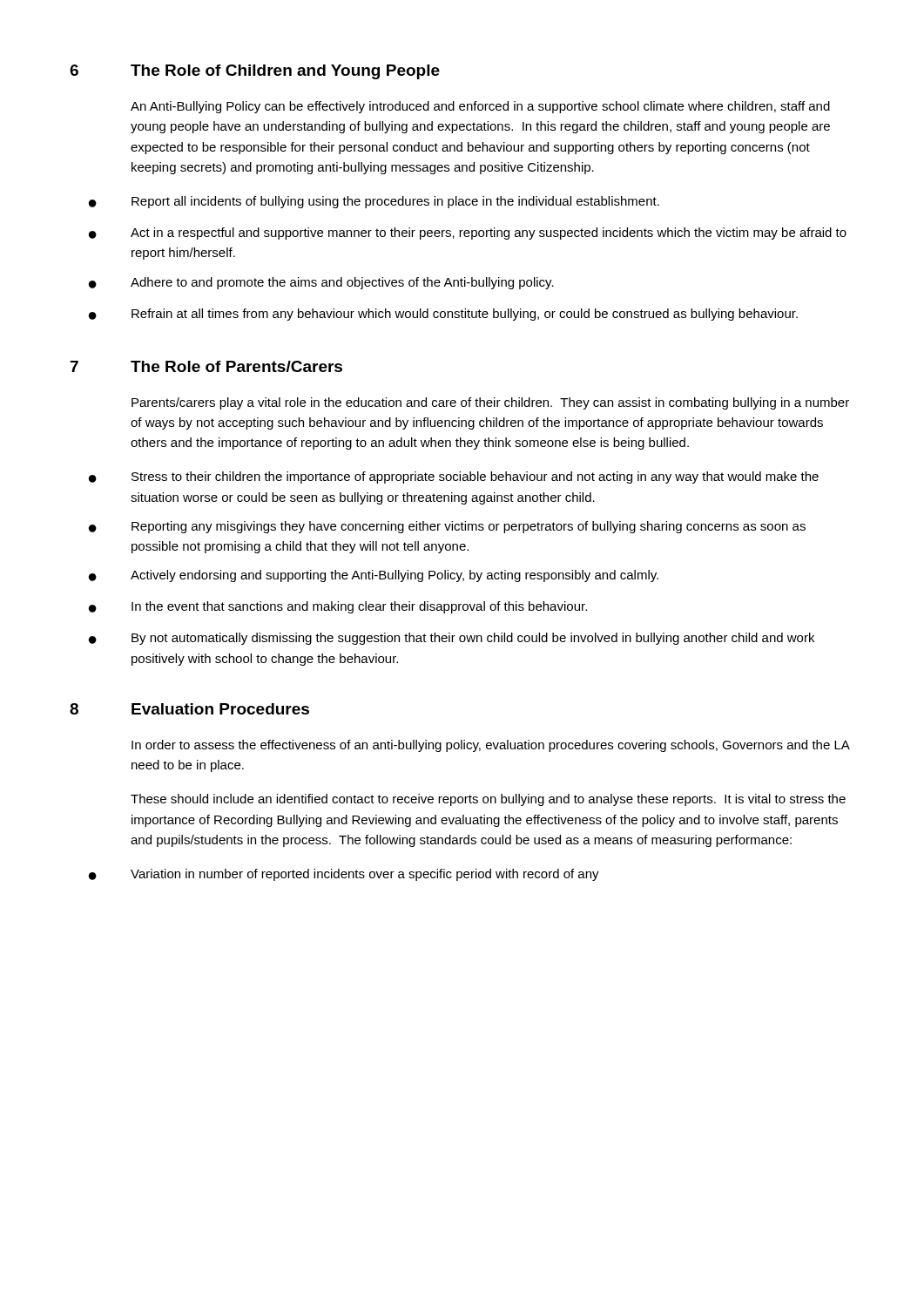This screenshot has height=1307, width=924.
Task: Find the text block with the text "These should include an identified contact to"
Action: (488, 819)
